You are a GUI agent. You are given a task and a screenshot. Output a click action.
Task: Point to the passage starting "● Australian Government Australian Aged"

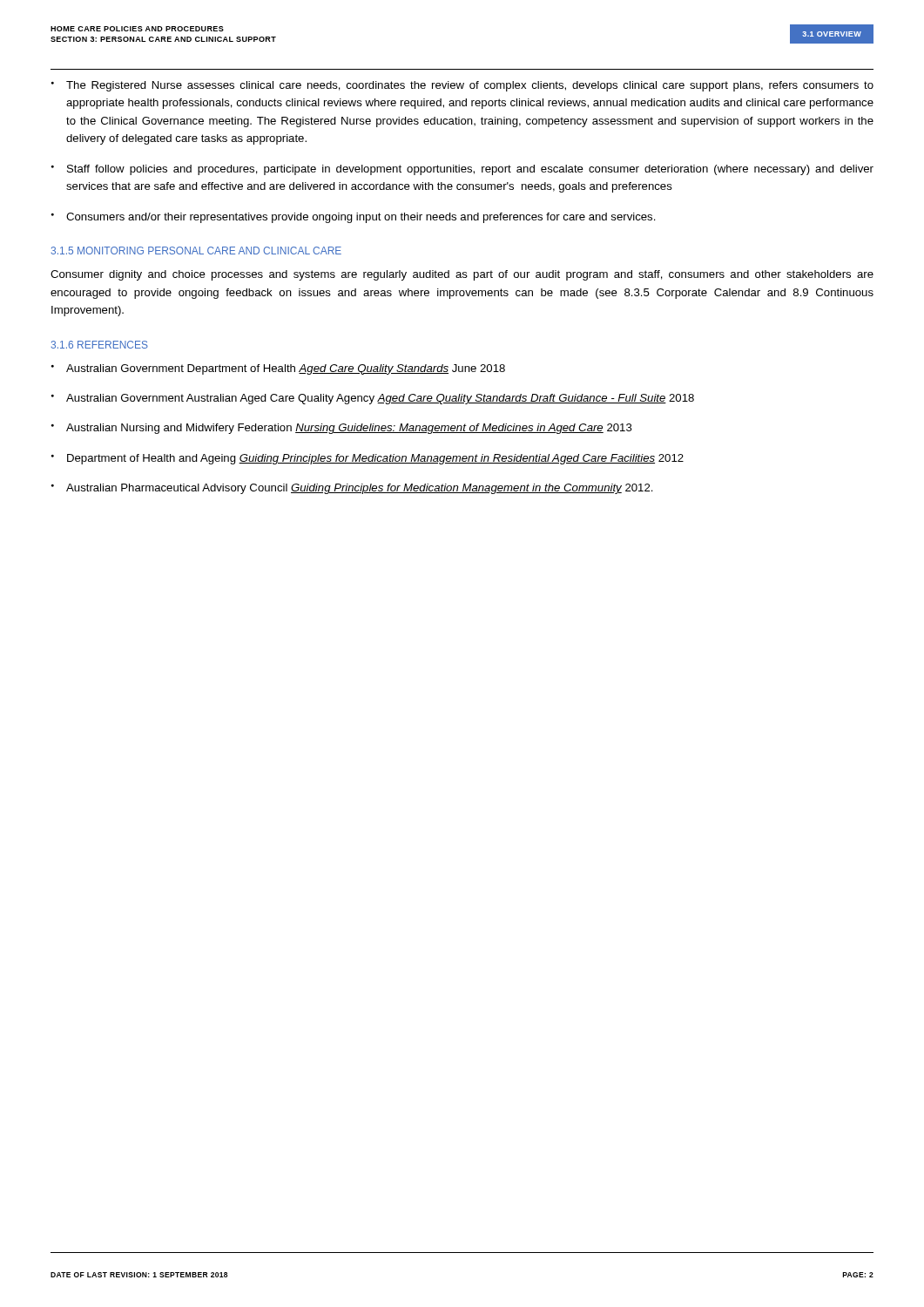tap(462, 398)
